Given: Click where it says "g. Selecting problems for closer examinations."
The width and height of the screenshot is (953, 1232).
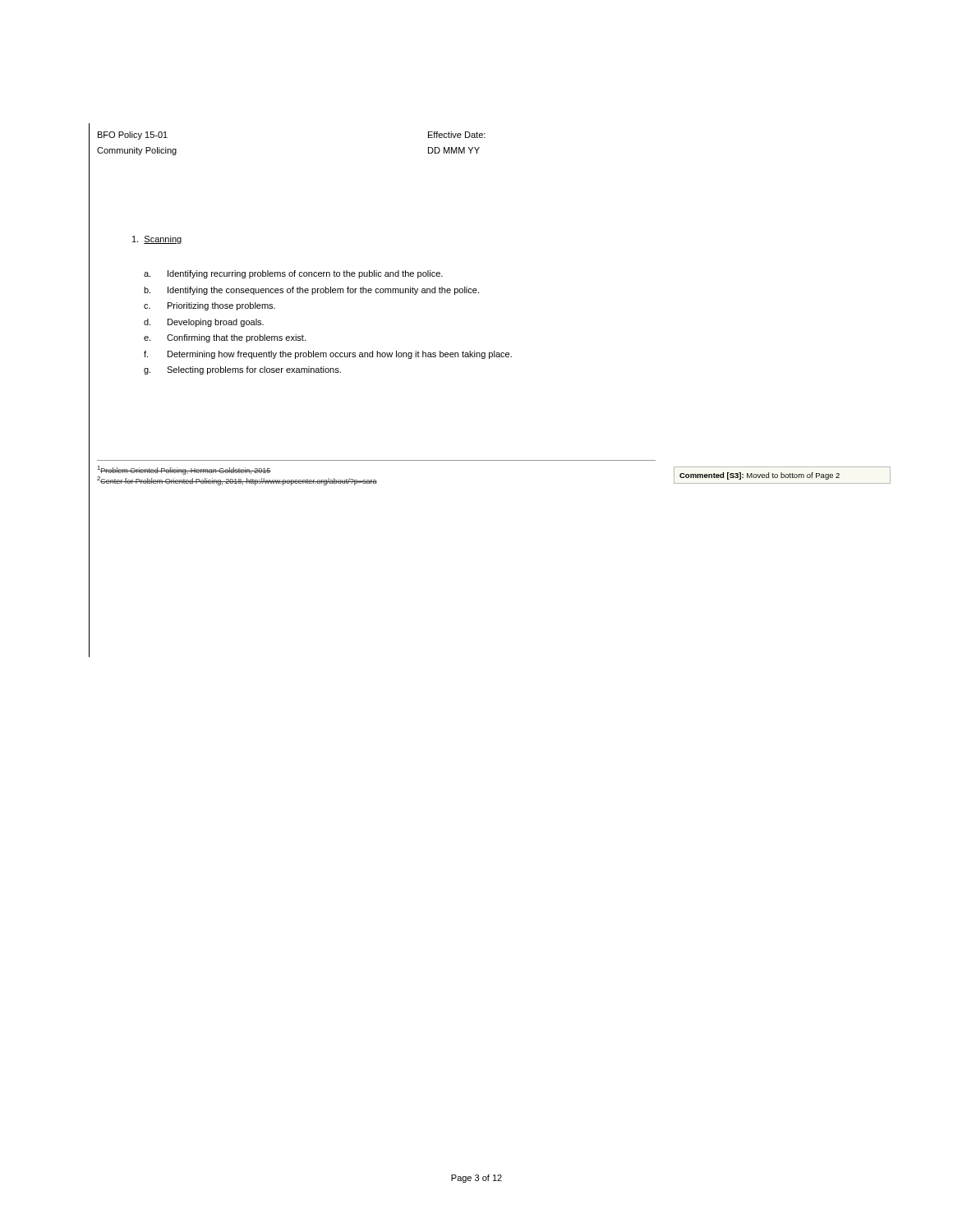Looking at the screenshot, I should (242, 370).
